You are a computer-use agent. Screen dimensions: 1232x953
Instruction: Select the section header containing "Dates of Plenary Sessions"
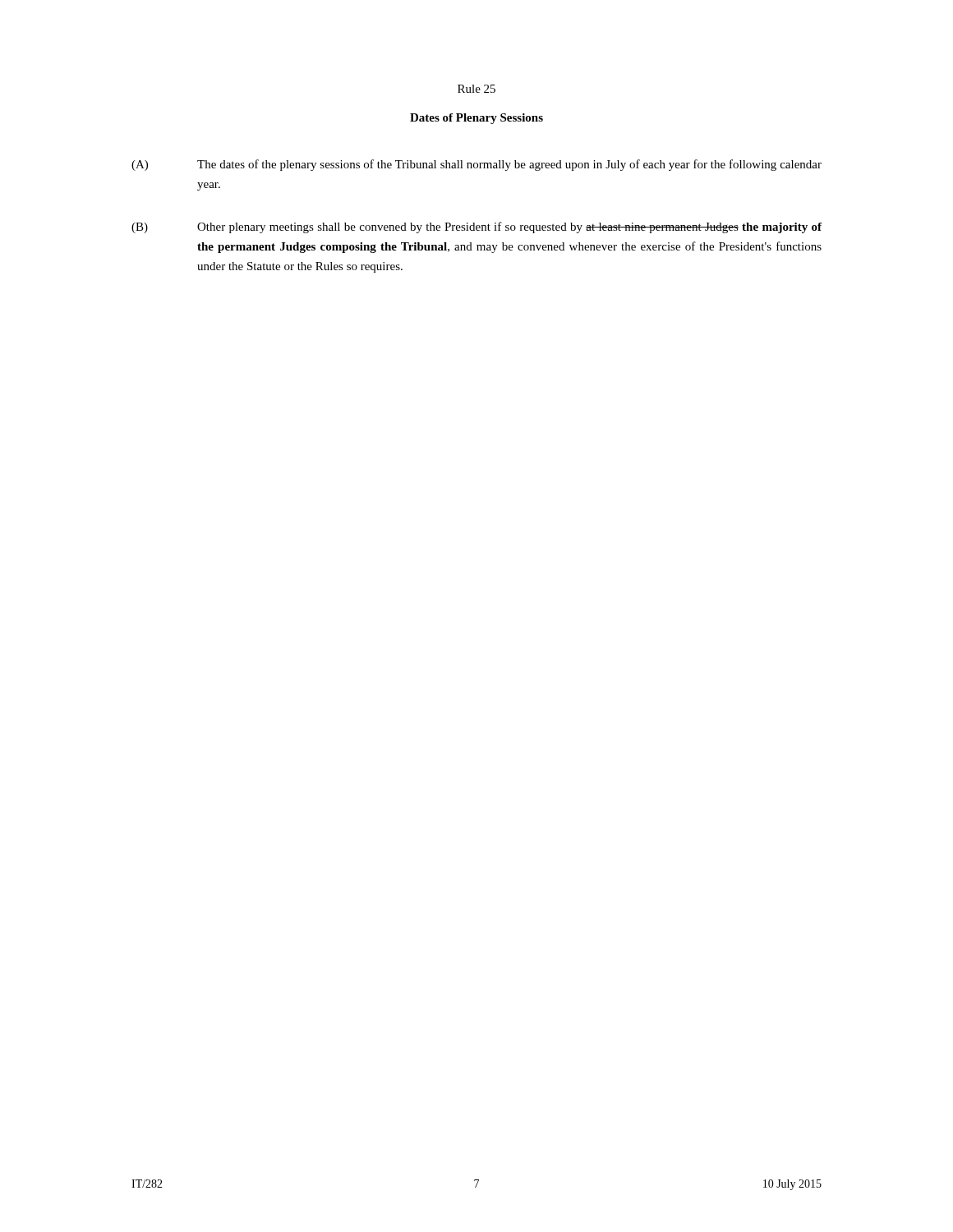pos(476,117)
